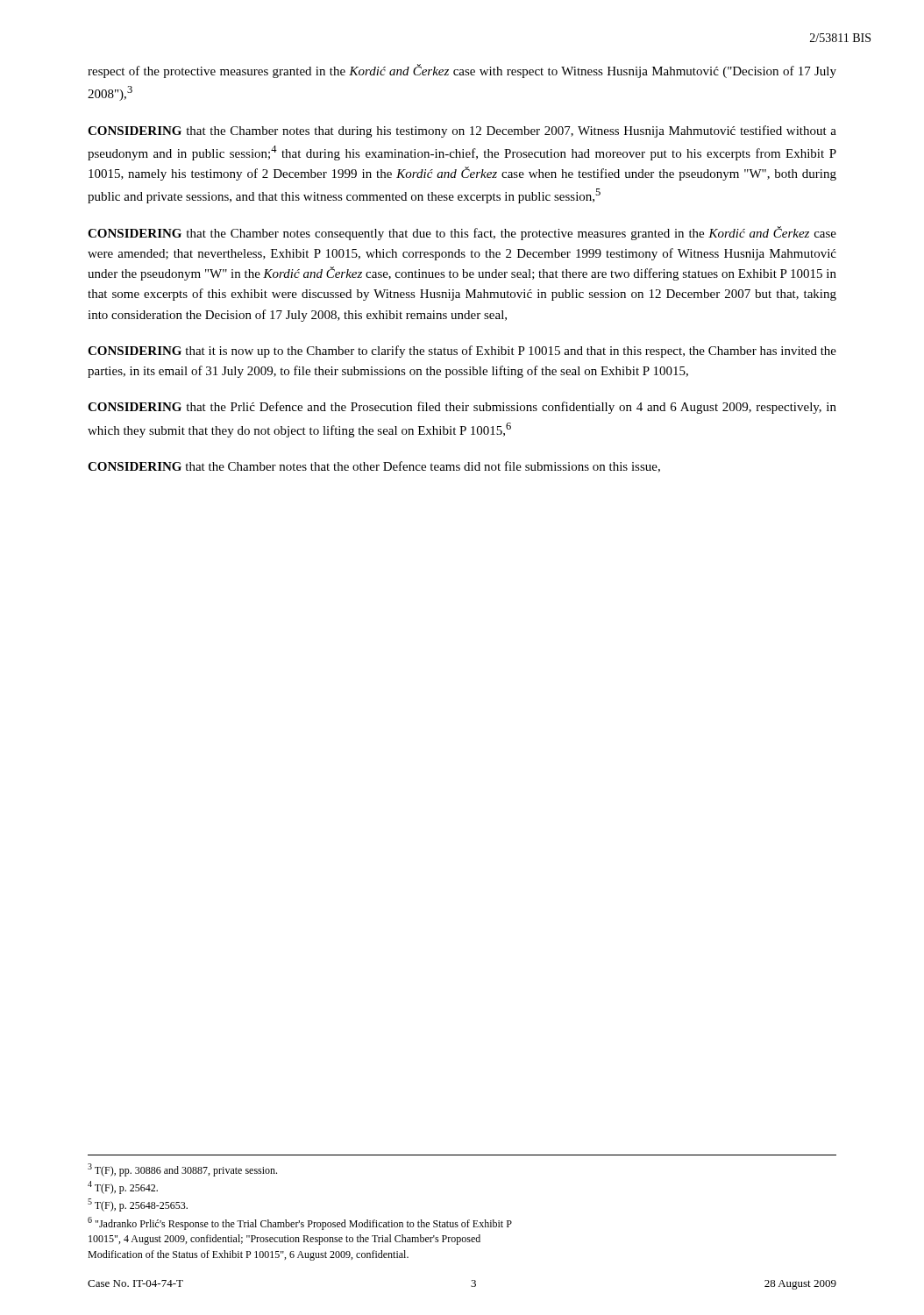Locate the block of text that opens with "CONSIDERING that it is now up"
The height and width of the screenshot is (1315, 924).
(462, 361)
